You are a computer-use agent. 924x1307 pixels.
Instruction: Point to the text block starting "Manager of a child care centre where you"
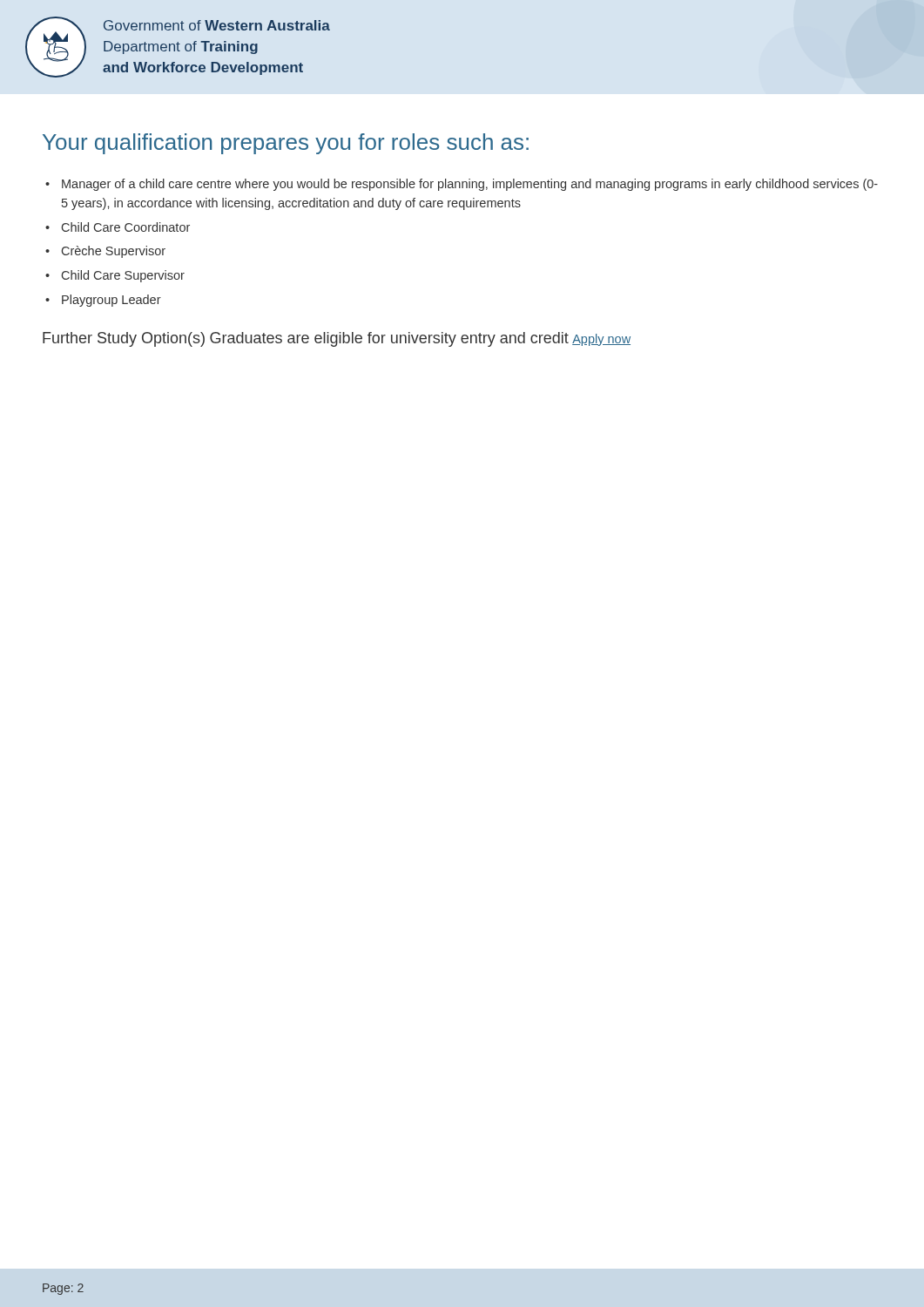click(x=462, y=194)
